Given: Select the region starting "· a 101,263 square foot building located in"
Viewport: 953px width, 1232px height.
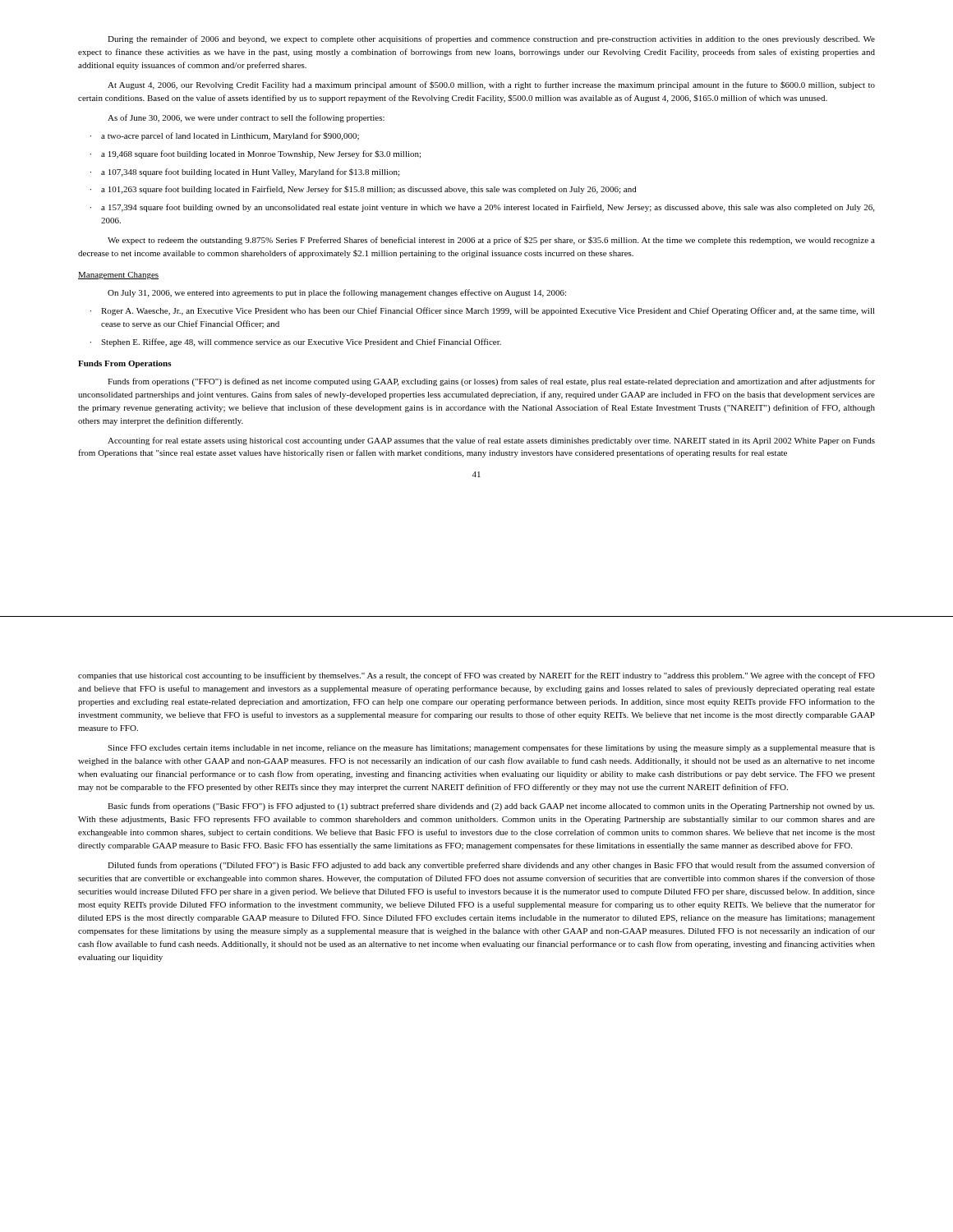Looking at the screenshot, I should click(476, 190).
